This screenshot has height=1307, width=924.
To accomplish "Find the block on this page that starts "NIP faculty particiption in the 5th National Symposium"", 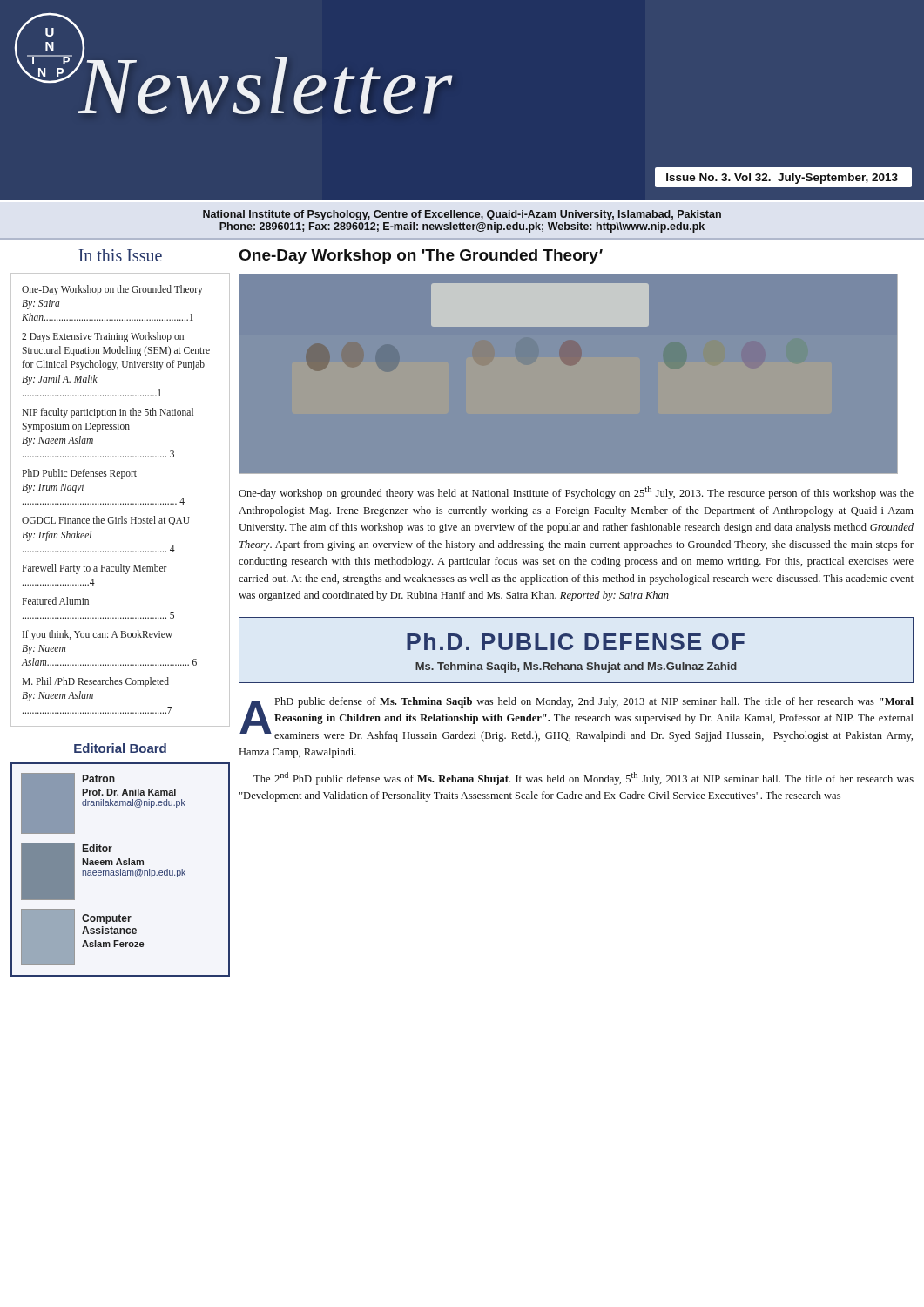I will [x=108, y=433].
